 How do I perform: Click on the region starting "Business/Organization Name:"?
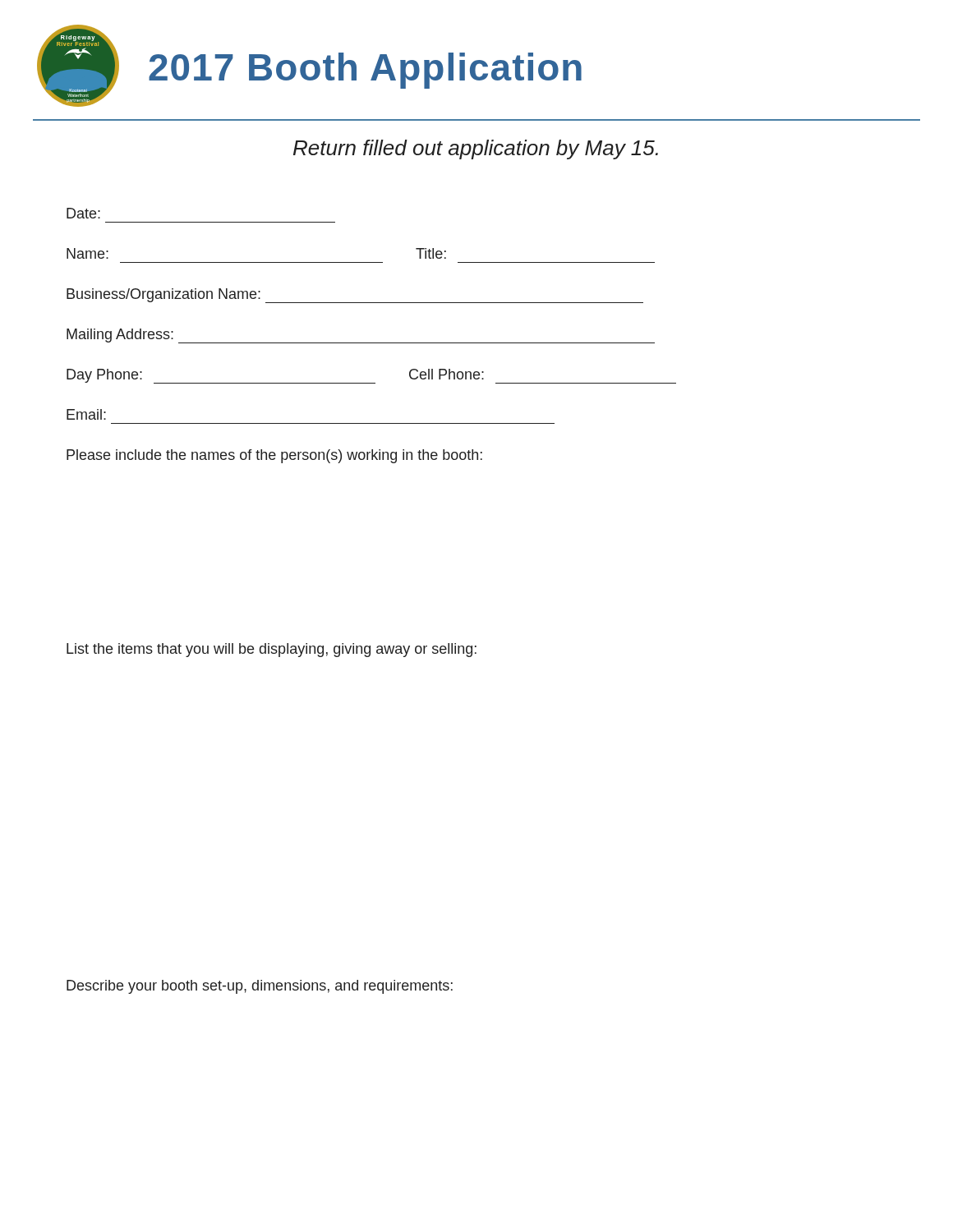(x=355, y=294)
